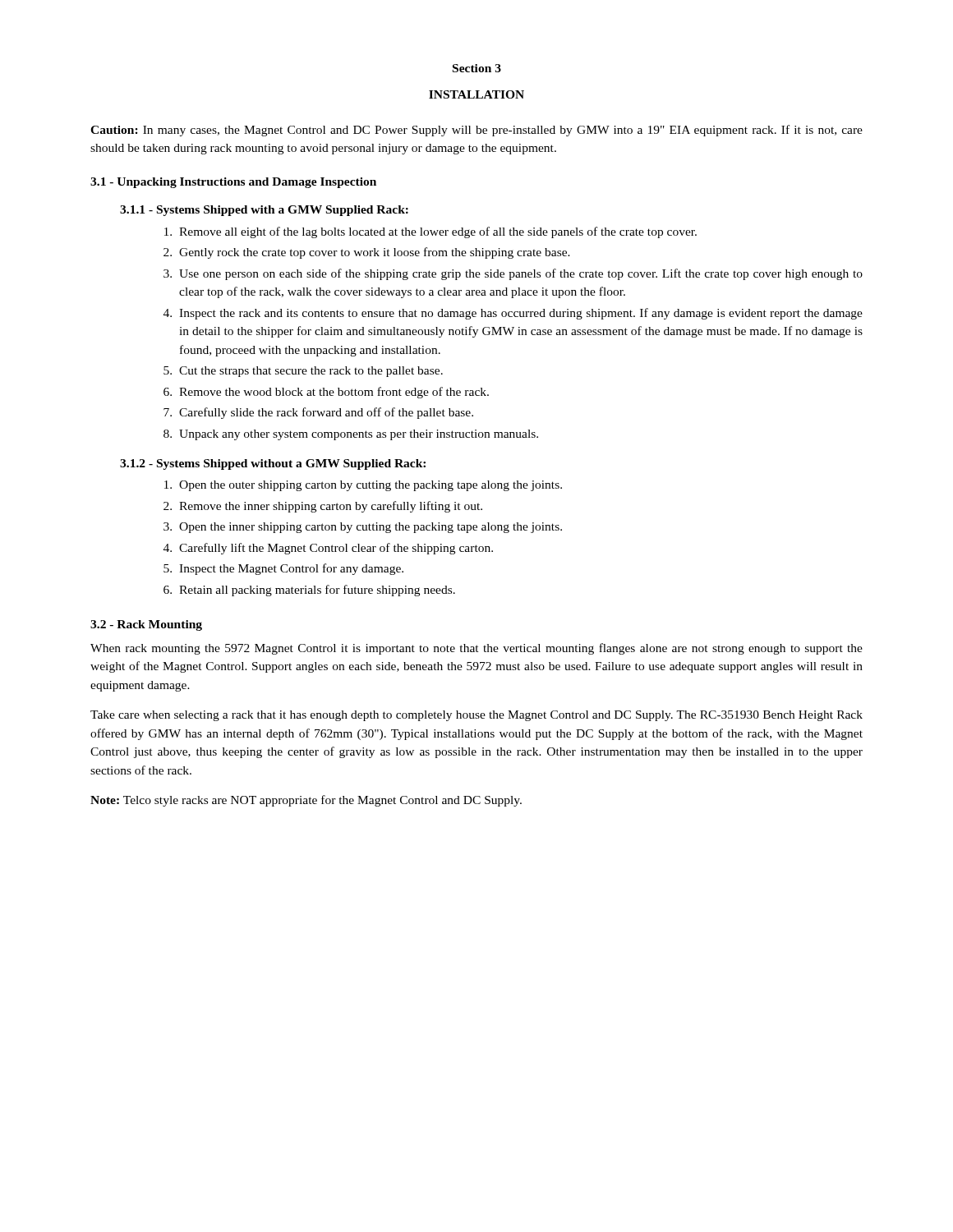
Task: Find the list item that says "5. Cut the"
Action: [303, 372]
